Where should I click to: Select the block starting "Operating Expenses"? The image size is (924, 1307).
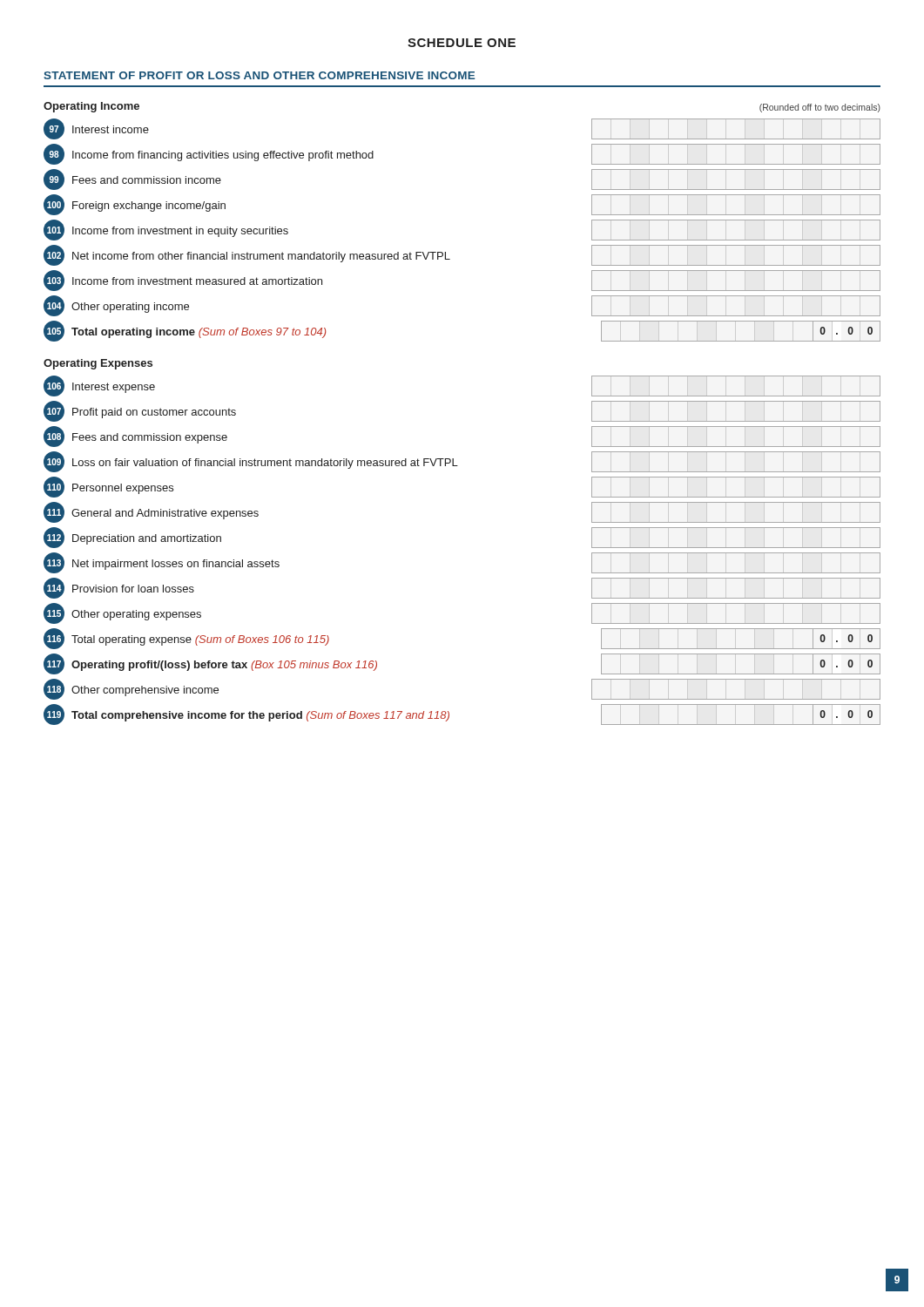(x=98, y=363)
